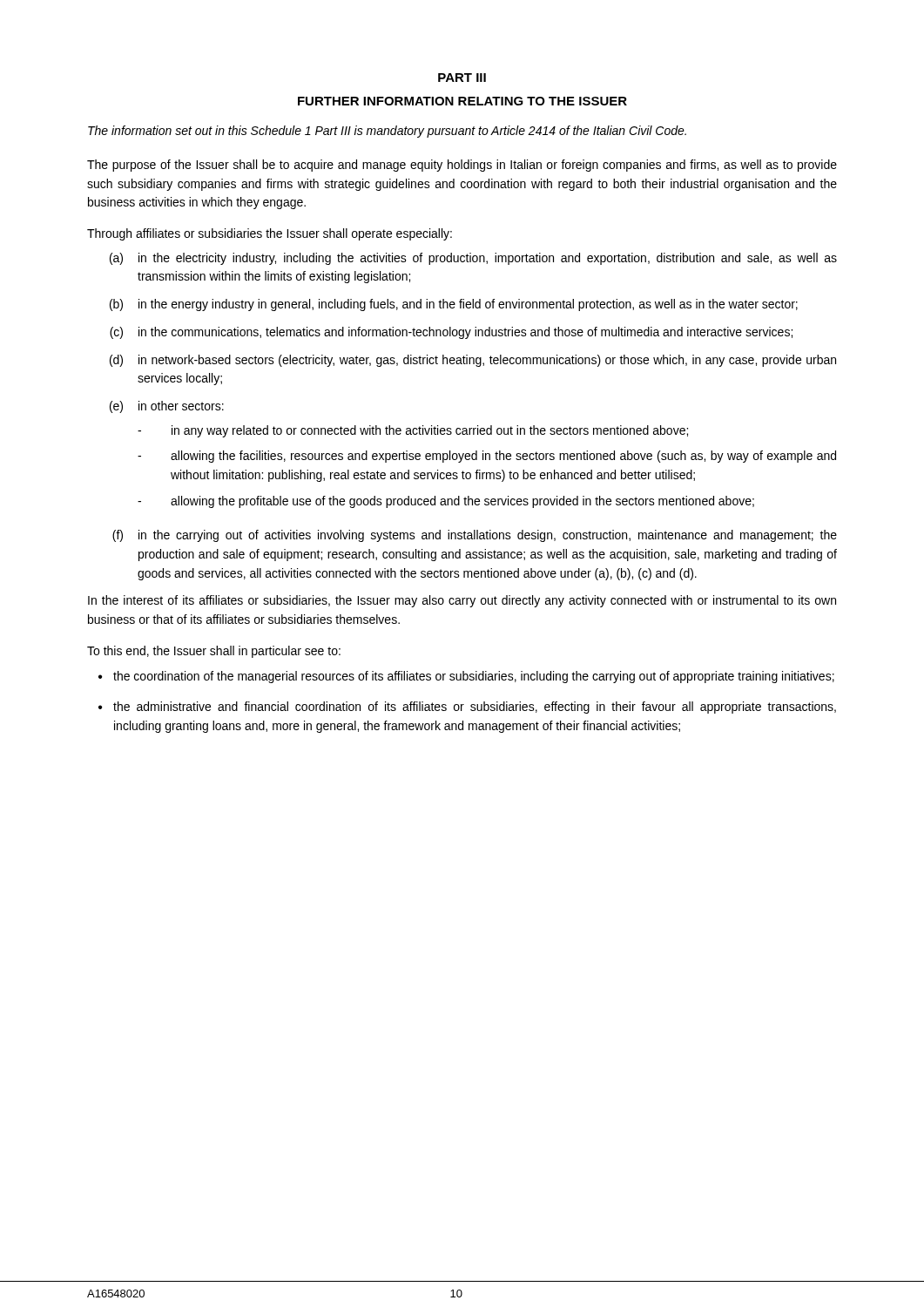This screenshot has width=924, height=1307.
Task: Find the block on this page that starts "• the administrative and"
Action: [462, 717]
